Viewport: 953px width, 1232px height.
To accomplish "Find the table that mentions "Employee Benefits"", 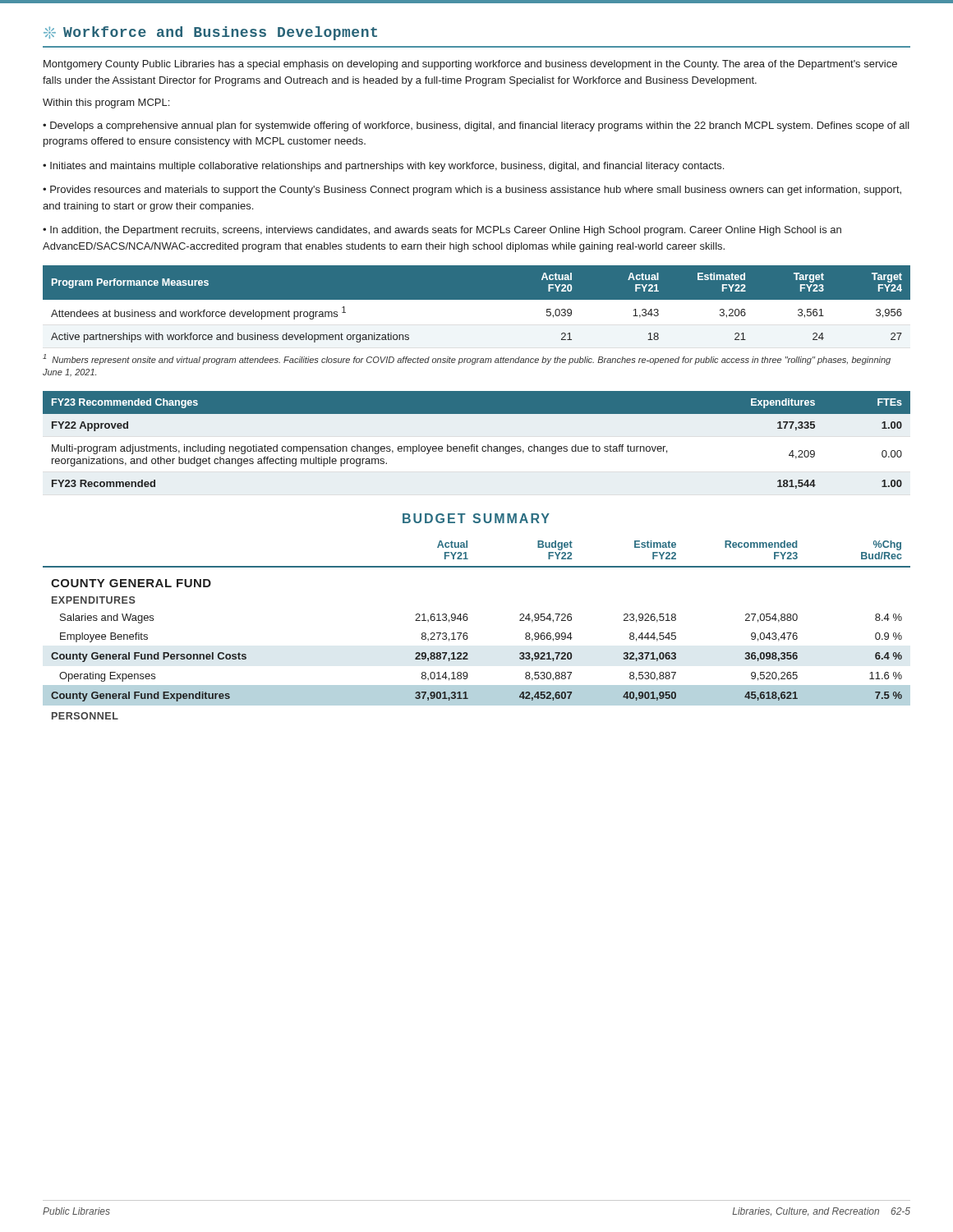I will click(476, 629).
